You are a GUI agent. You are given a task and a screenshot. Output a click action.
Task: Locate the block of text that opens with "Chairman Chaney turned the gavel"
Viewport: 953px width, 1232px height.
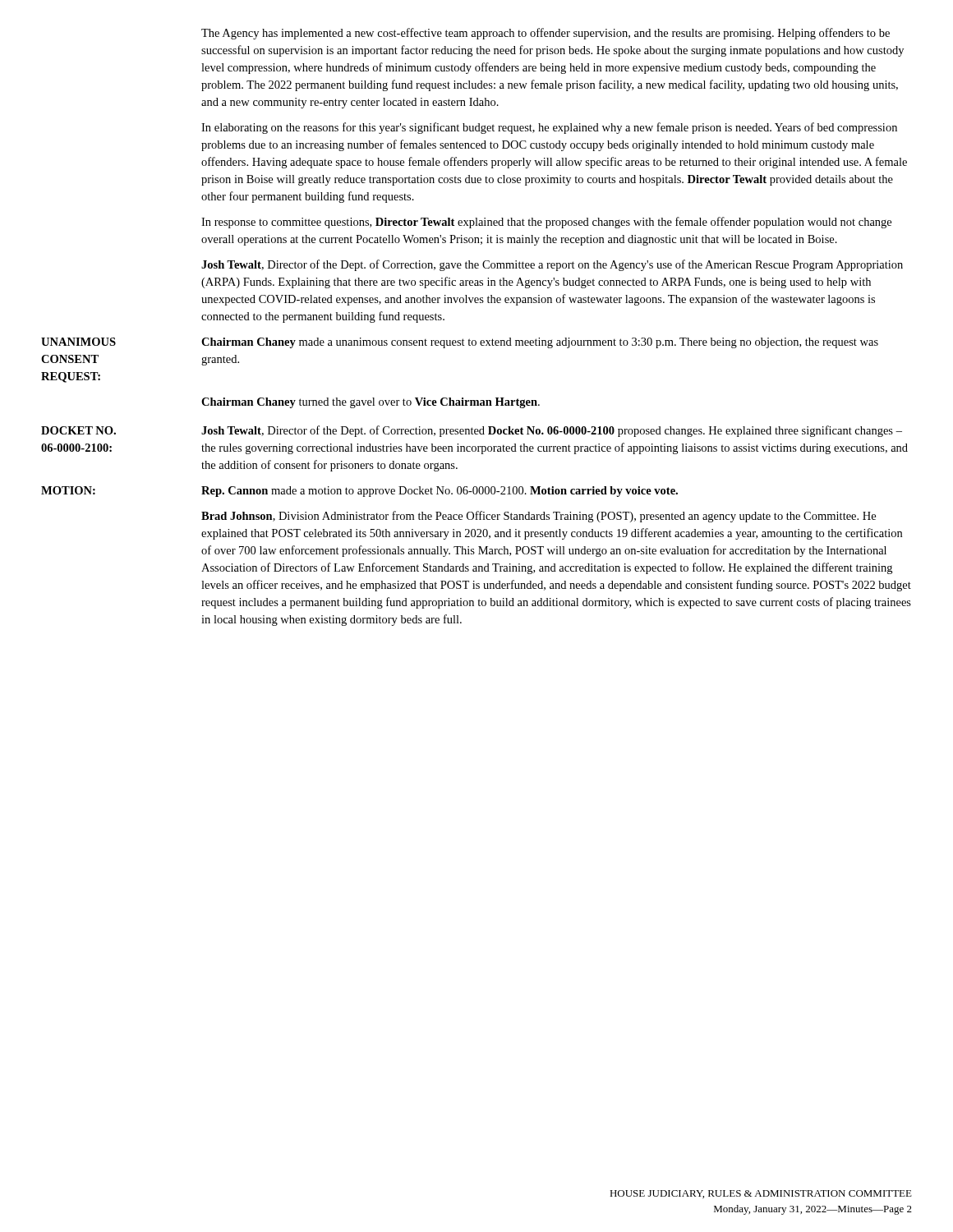tap(371, 403)
